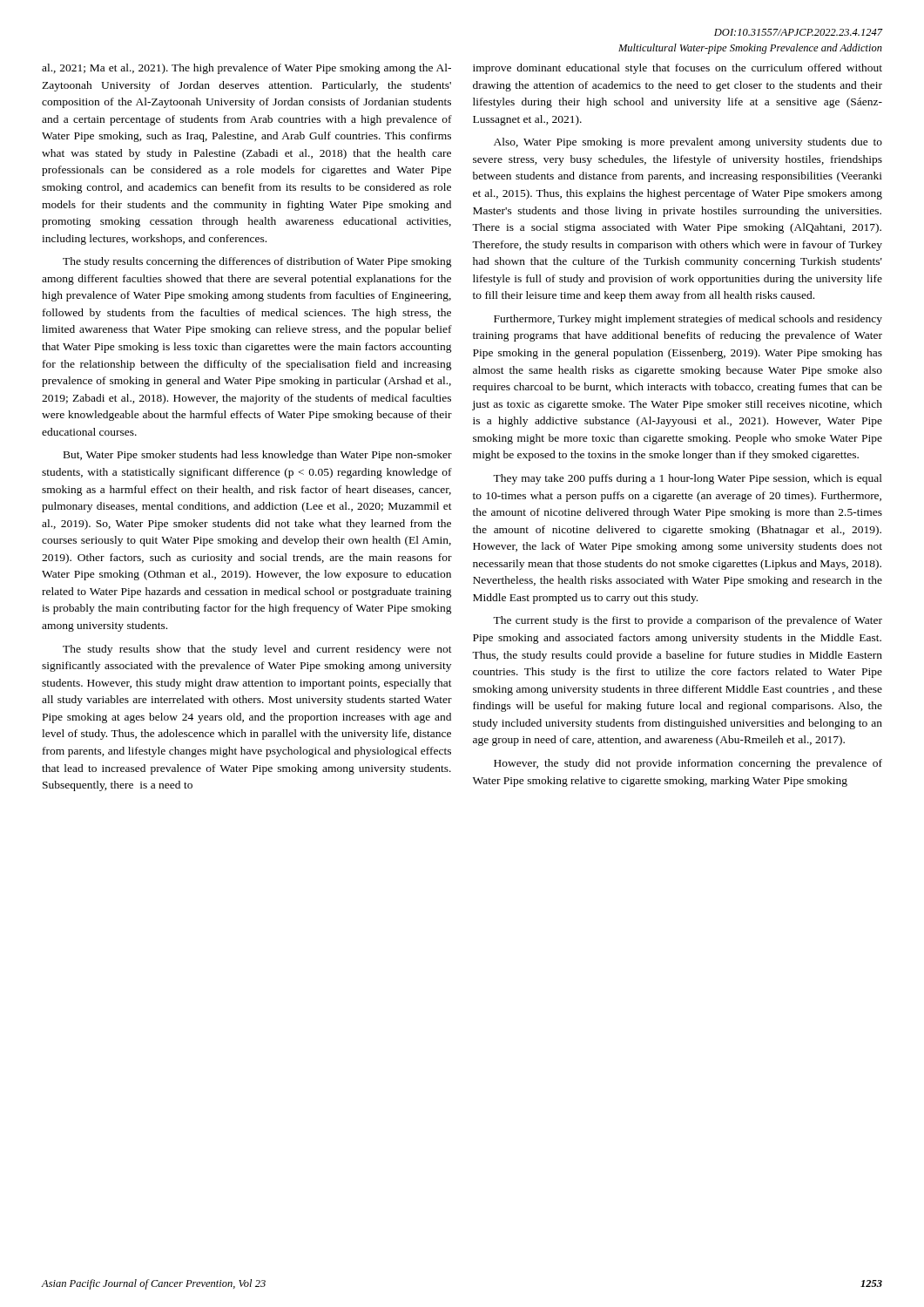Image resolution: width=924 pixels, height=1307 pixels.
Task: Click on the region starting "improve dominant educational style that focuses"
Action: click(x=677, y=93)
